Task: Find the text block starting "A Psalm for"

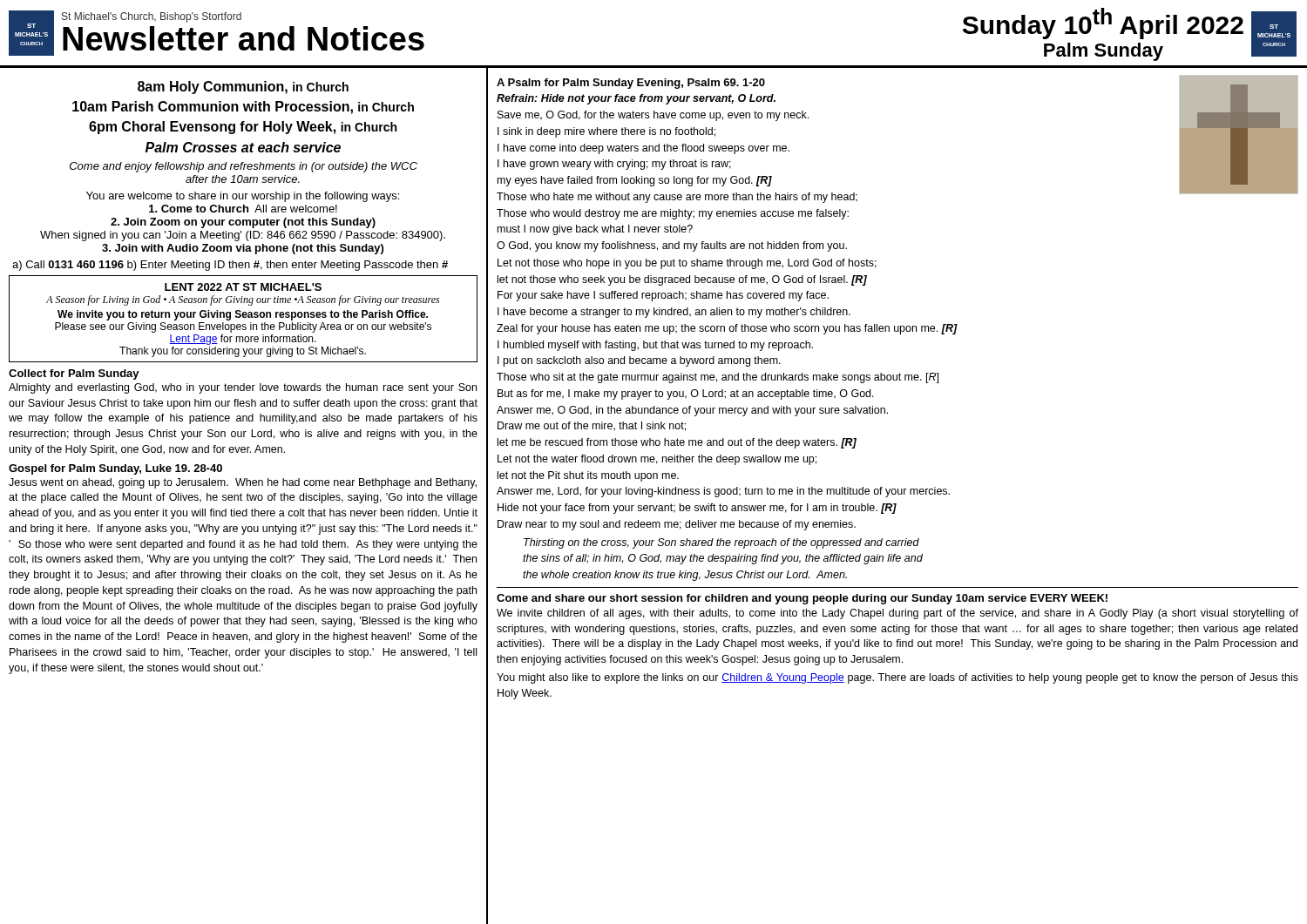Action: click(631, 84)
